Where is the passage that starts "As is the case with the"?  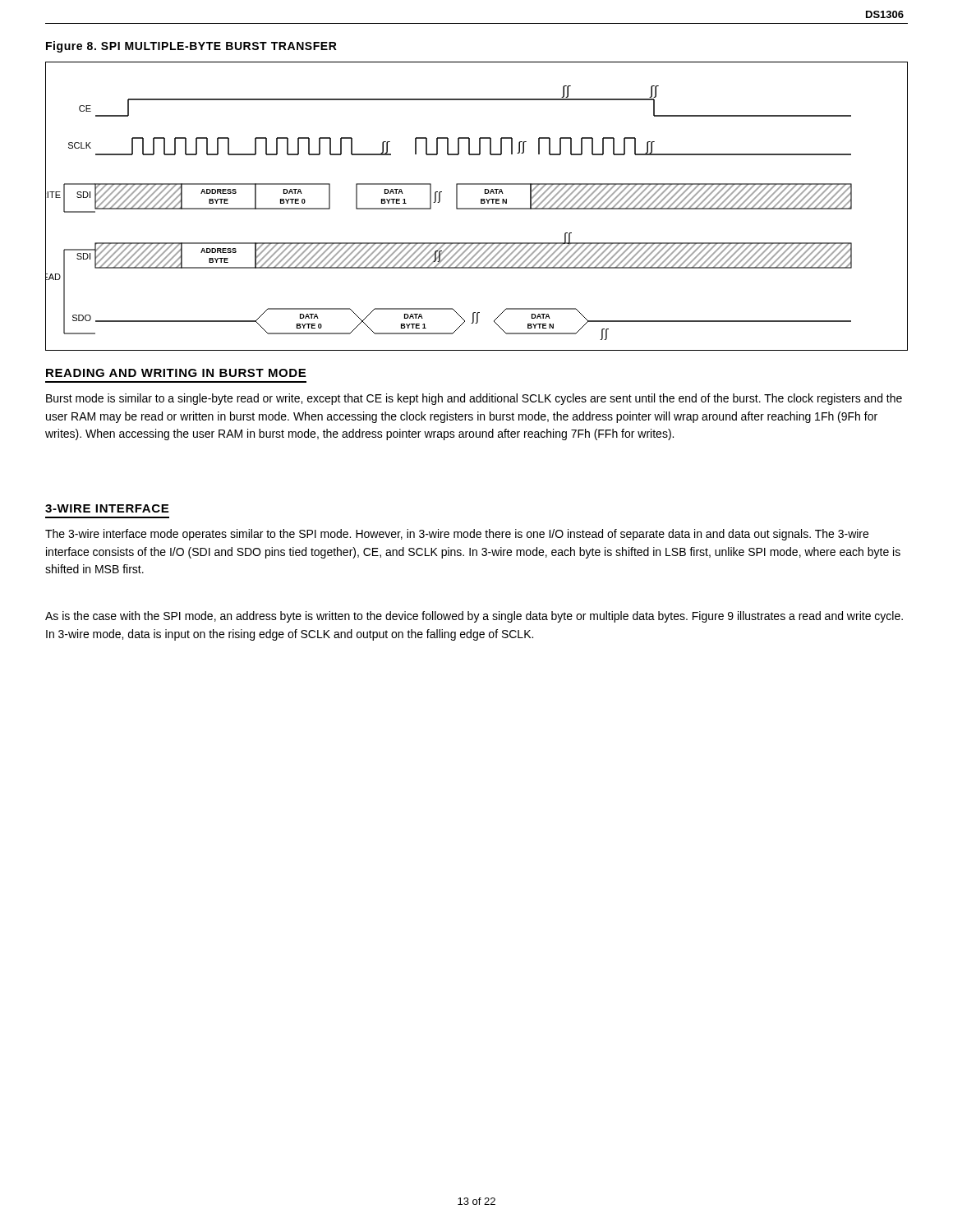point(474,625)
